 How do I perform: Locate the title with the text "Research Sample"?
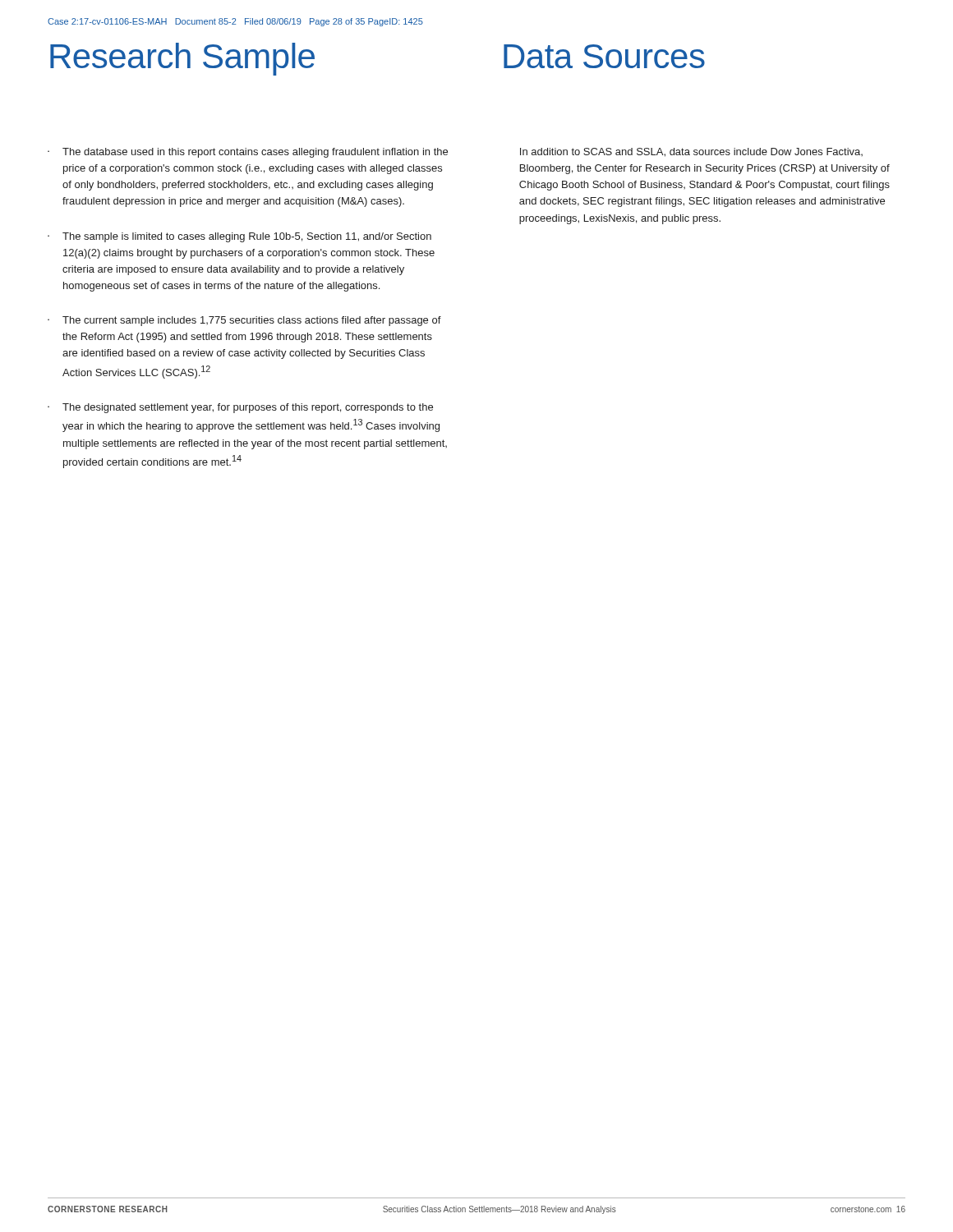182,57
